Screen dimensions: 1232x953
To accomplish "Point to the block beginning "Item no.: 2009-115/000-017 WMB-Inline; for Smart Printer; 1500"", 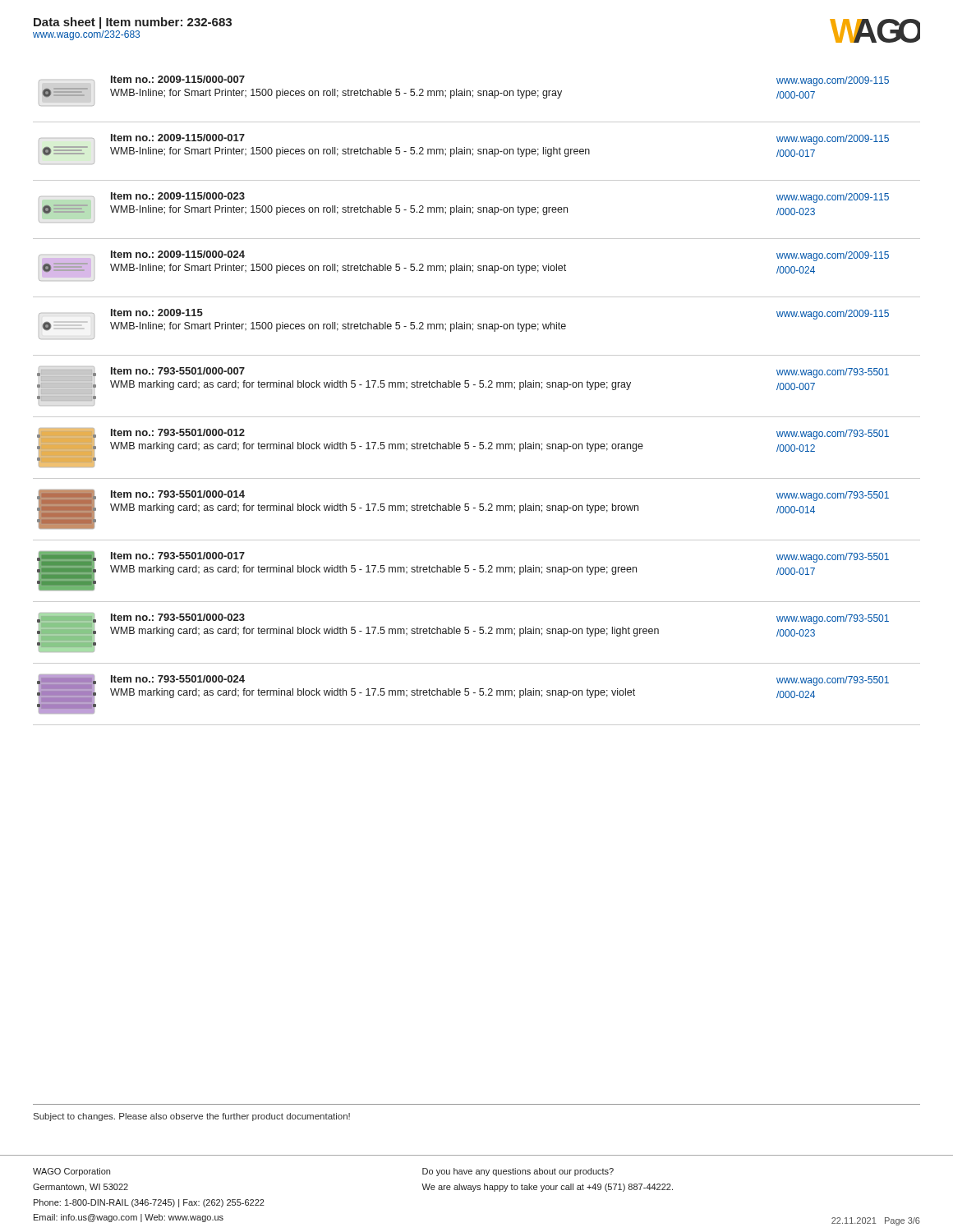I will [476, 151].
